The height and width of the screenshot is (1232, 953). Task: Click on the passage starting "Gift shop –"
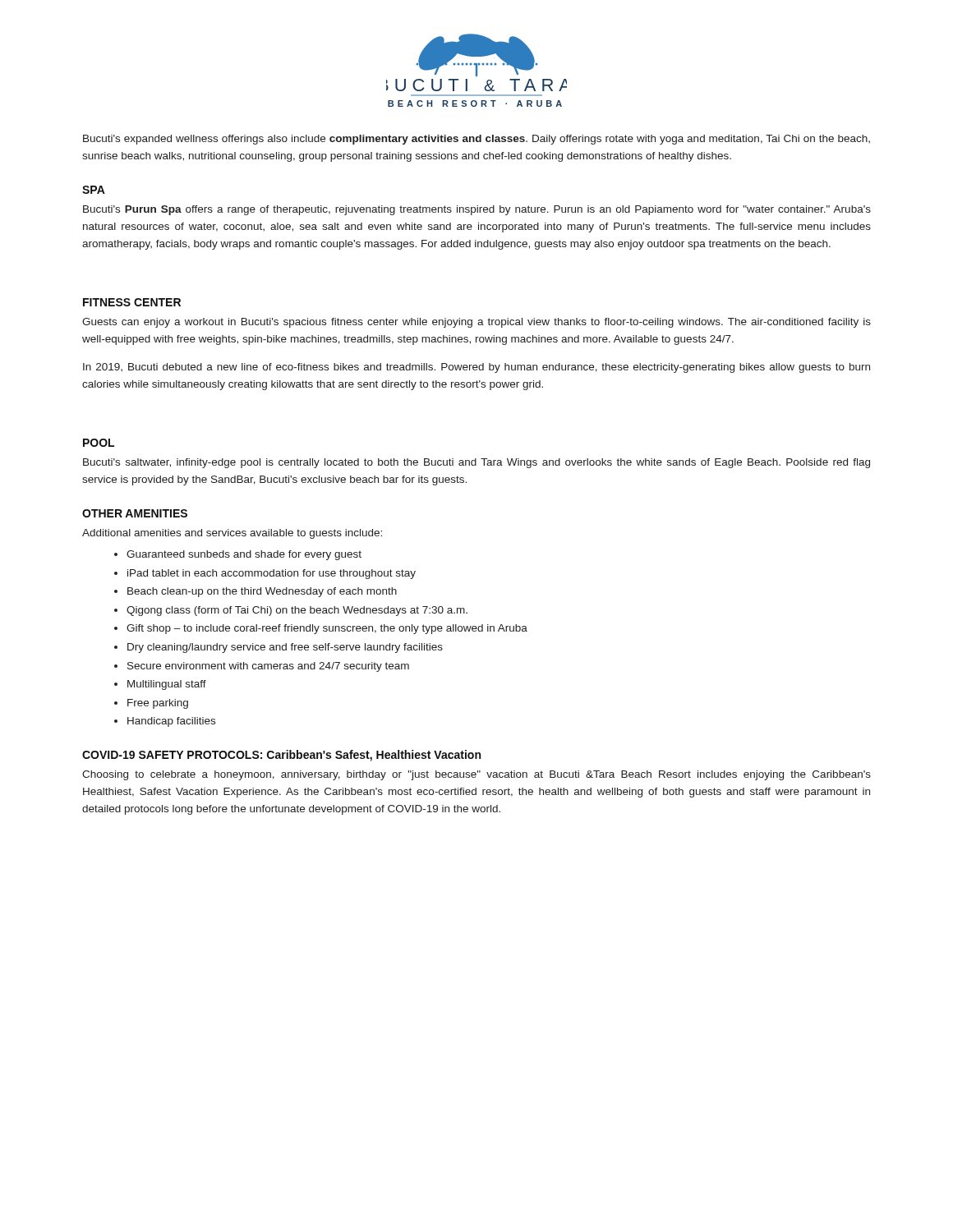[x=327, y=628]
